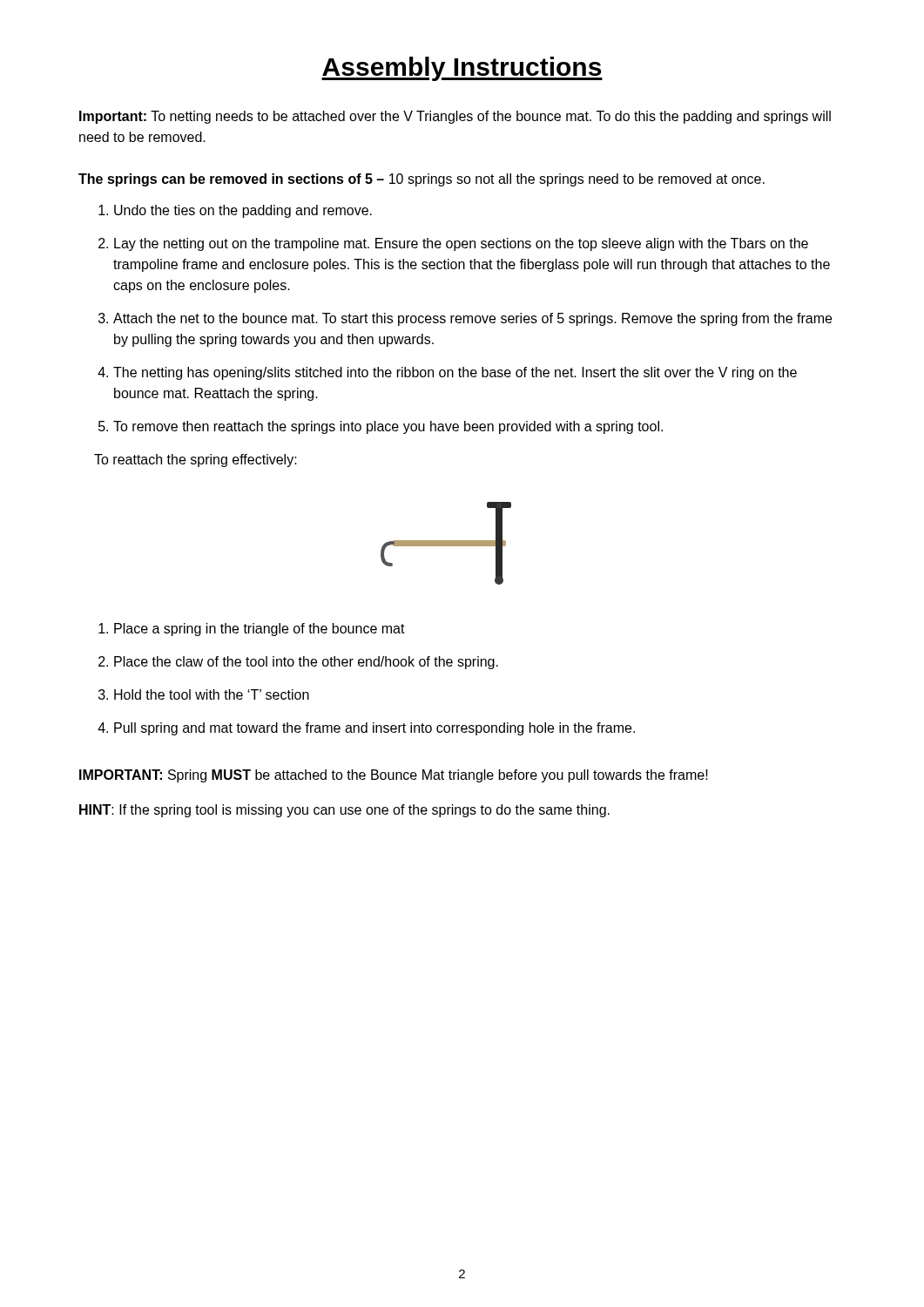Image resolution: width=924 pixels, height=1307 pixels.
Task: Where is the passage that starts "Lay the netting out on the trampoline"?
Action: 472,264
